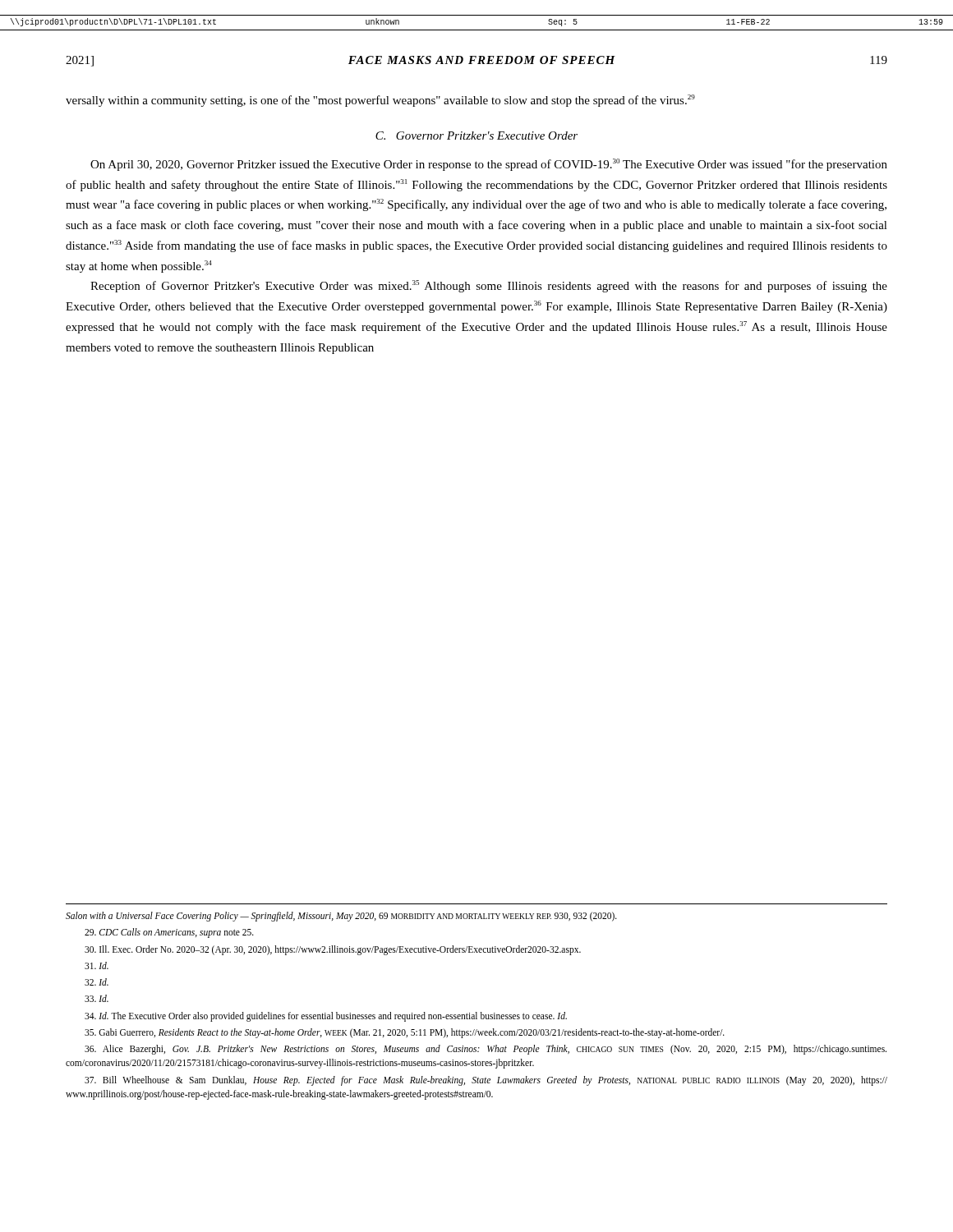Screen dimensions: 1232x953
Task: Click on the text block that says "On April 30, 2020, Governor"
Action: point(476,215)
